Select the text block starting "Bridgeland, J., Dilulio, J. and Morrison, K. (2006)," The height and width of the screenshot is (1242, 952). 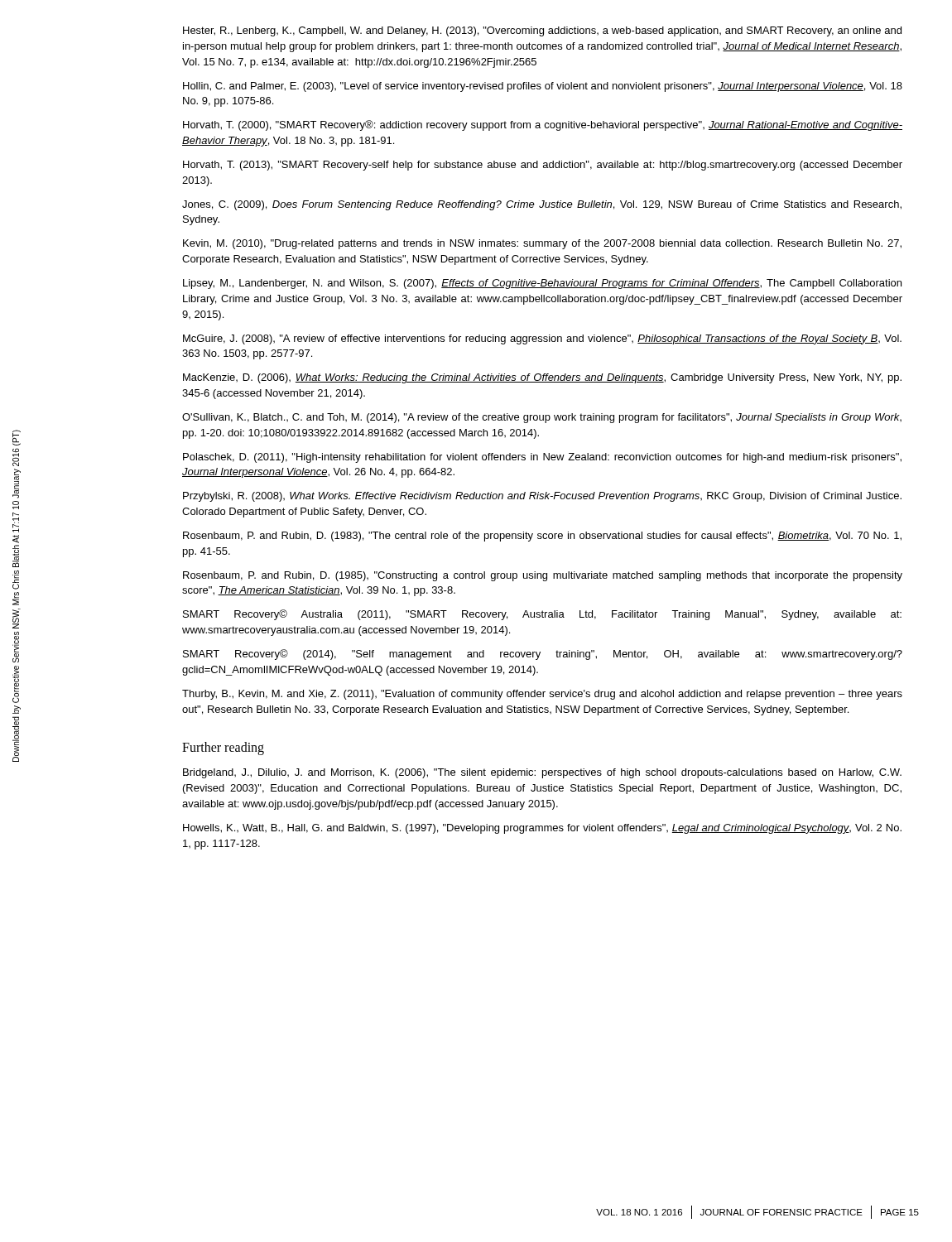point(542,788)
